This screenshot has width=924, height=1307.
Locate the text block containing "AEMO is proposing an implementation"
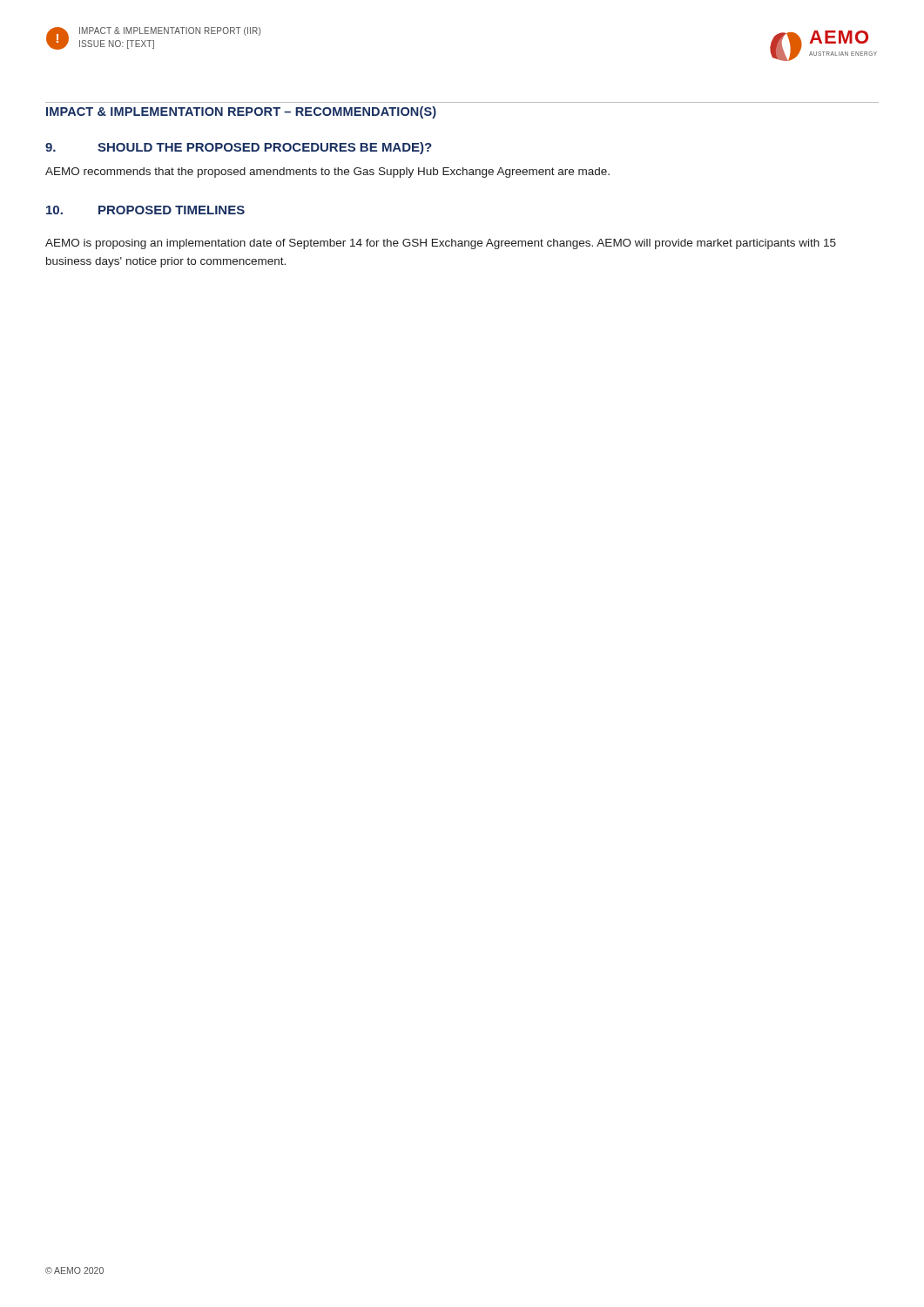click(441, 252)
